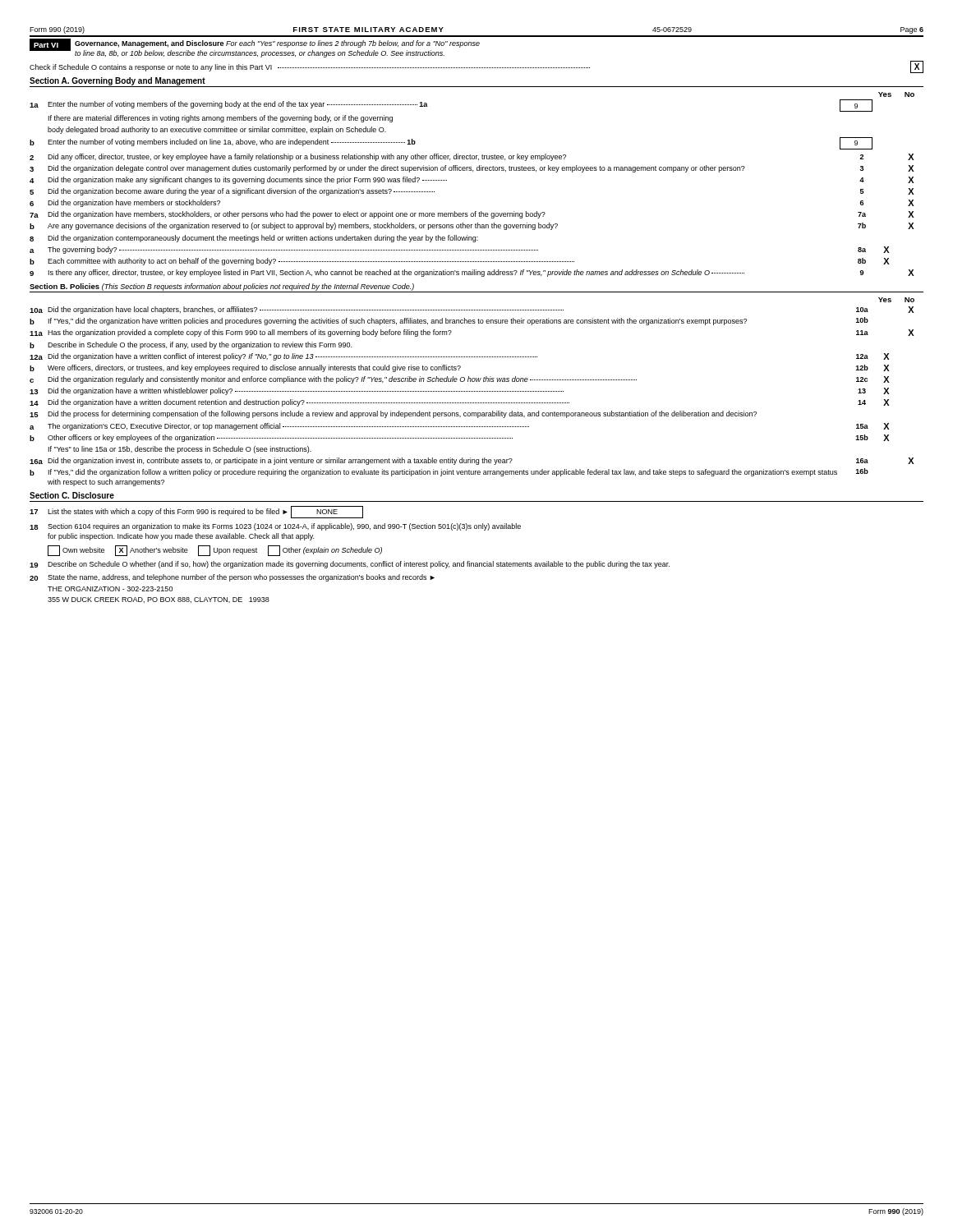Click the passage that begins "13 Did the organization have a written"

[476, 391]
